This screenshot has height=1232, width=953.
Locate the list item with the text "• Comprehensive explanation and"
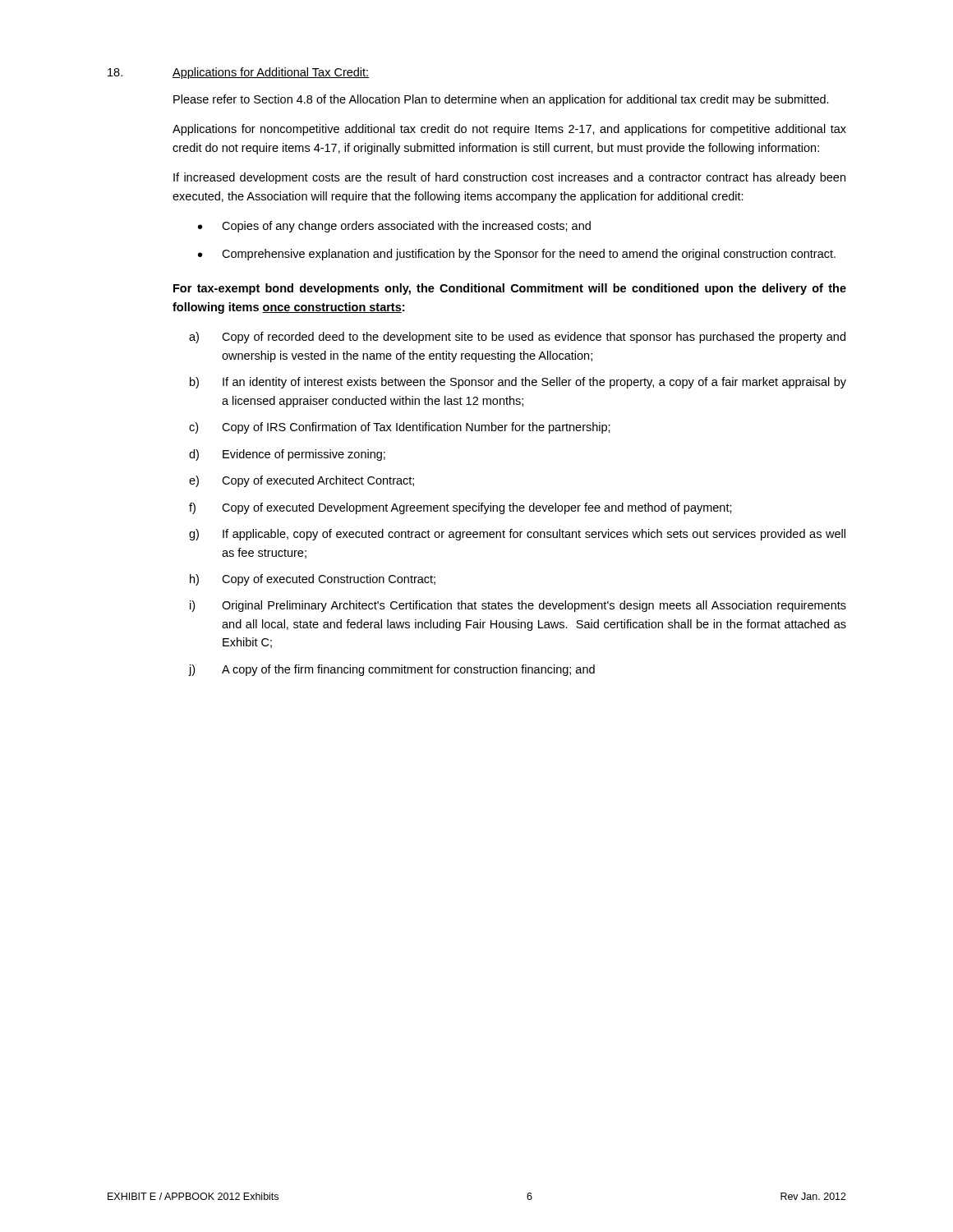(522, 255)
